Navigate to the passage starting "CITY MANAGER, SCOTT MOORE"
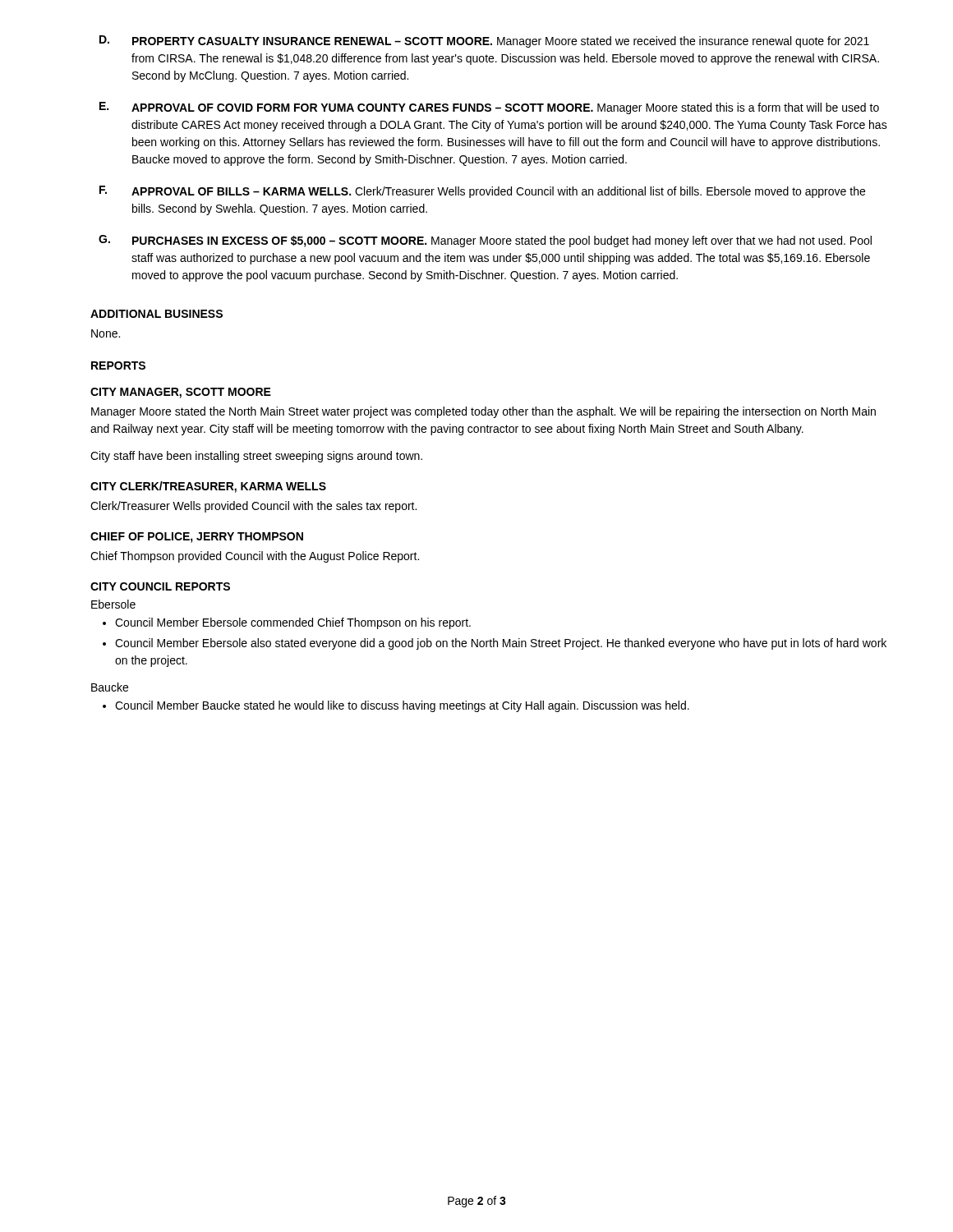 [181, 392]
